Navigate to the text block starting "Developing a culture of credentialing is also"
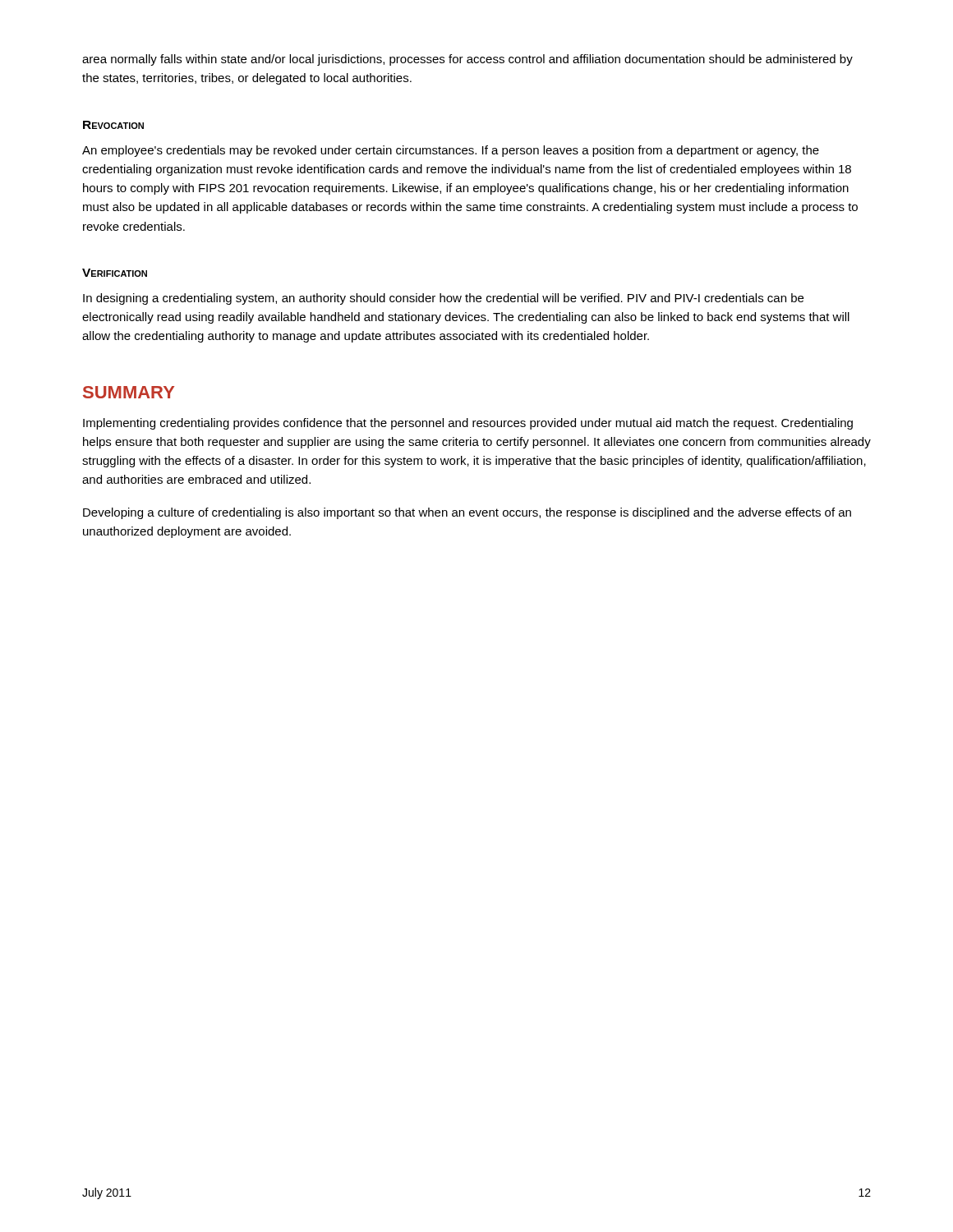The height and width of the screenshot is (1232, 953). 467,521
